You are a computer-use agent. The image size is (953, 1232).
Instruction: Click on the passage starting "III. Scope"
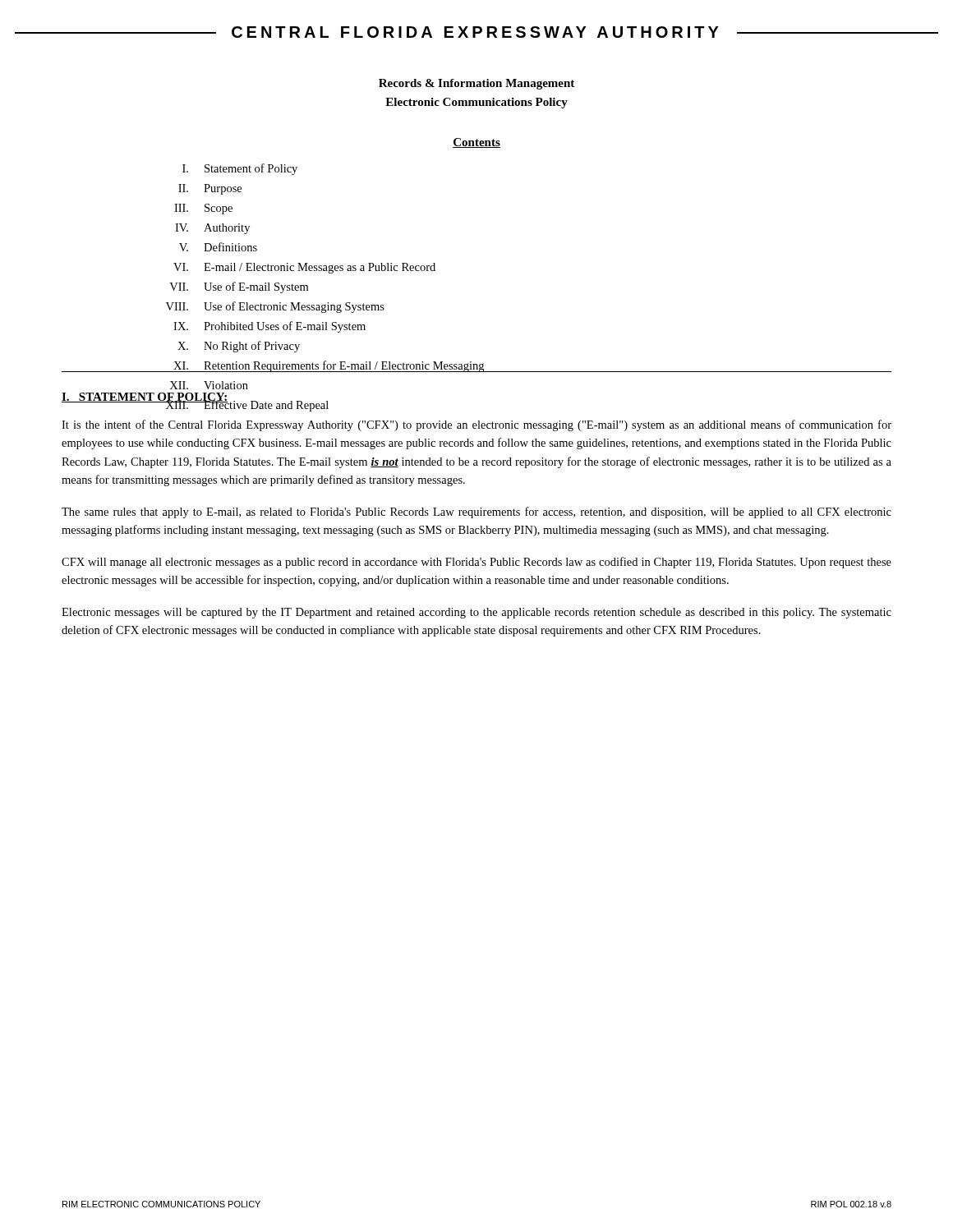(x=203, y=209)
